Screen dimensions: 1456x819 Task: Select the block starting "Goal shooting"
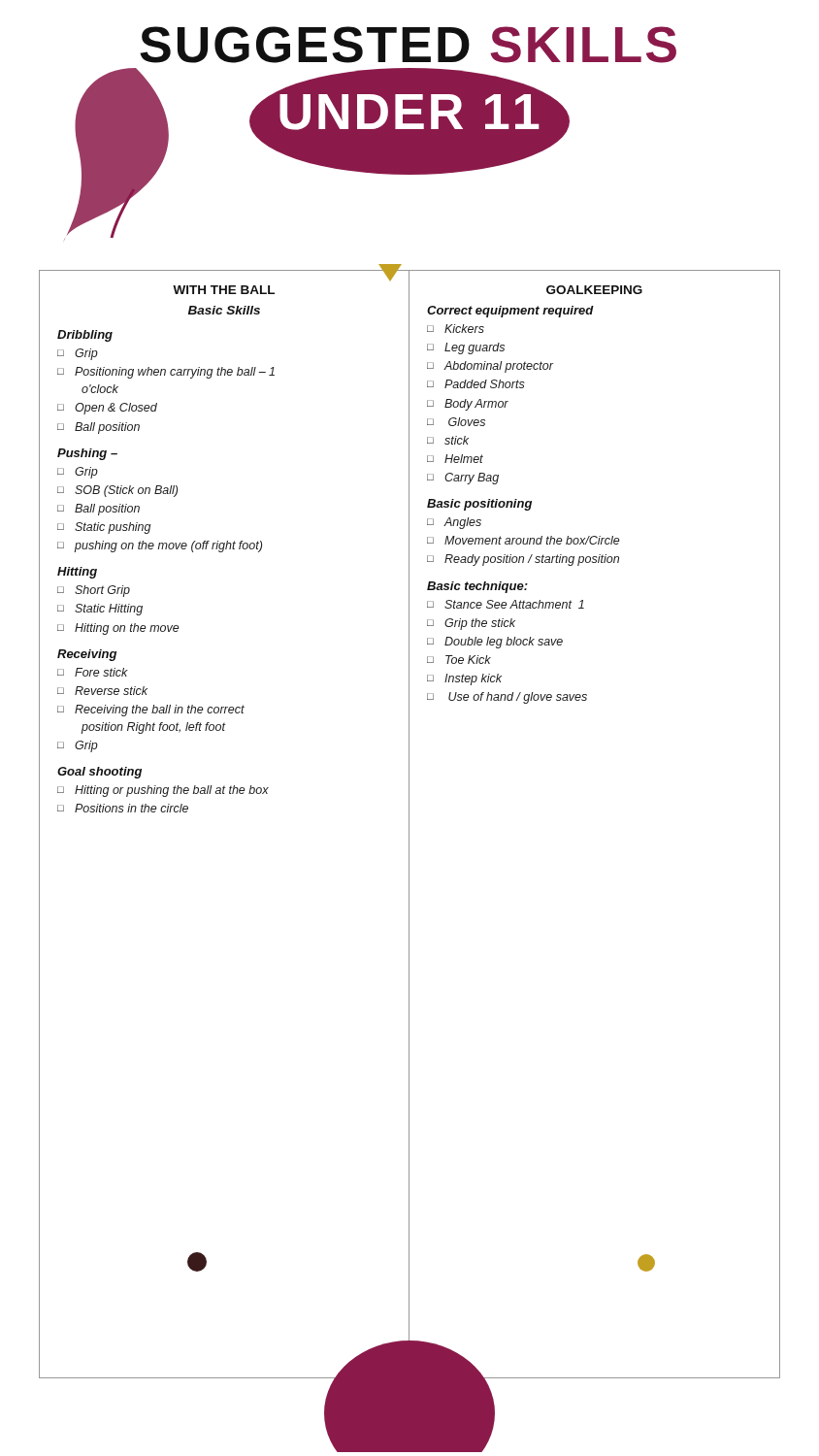100,771
